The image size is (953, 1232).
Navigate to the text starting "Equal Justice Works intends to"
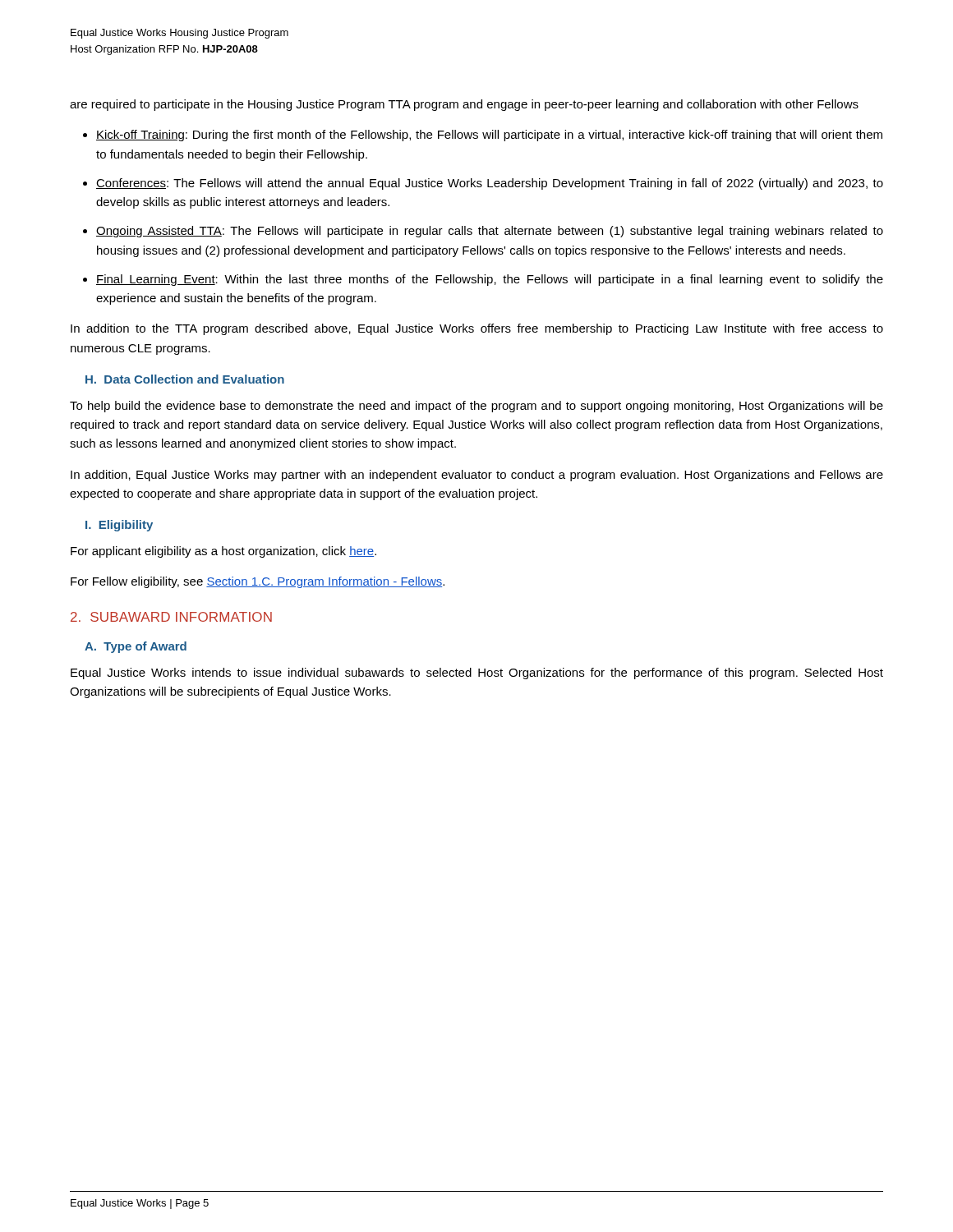coord(476,682)
